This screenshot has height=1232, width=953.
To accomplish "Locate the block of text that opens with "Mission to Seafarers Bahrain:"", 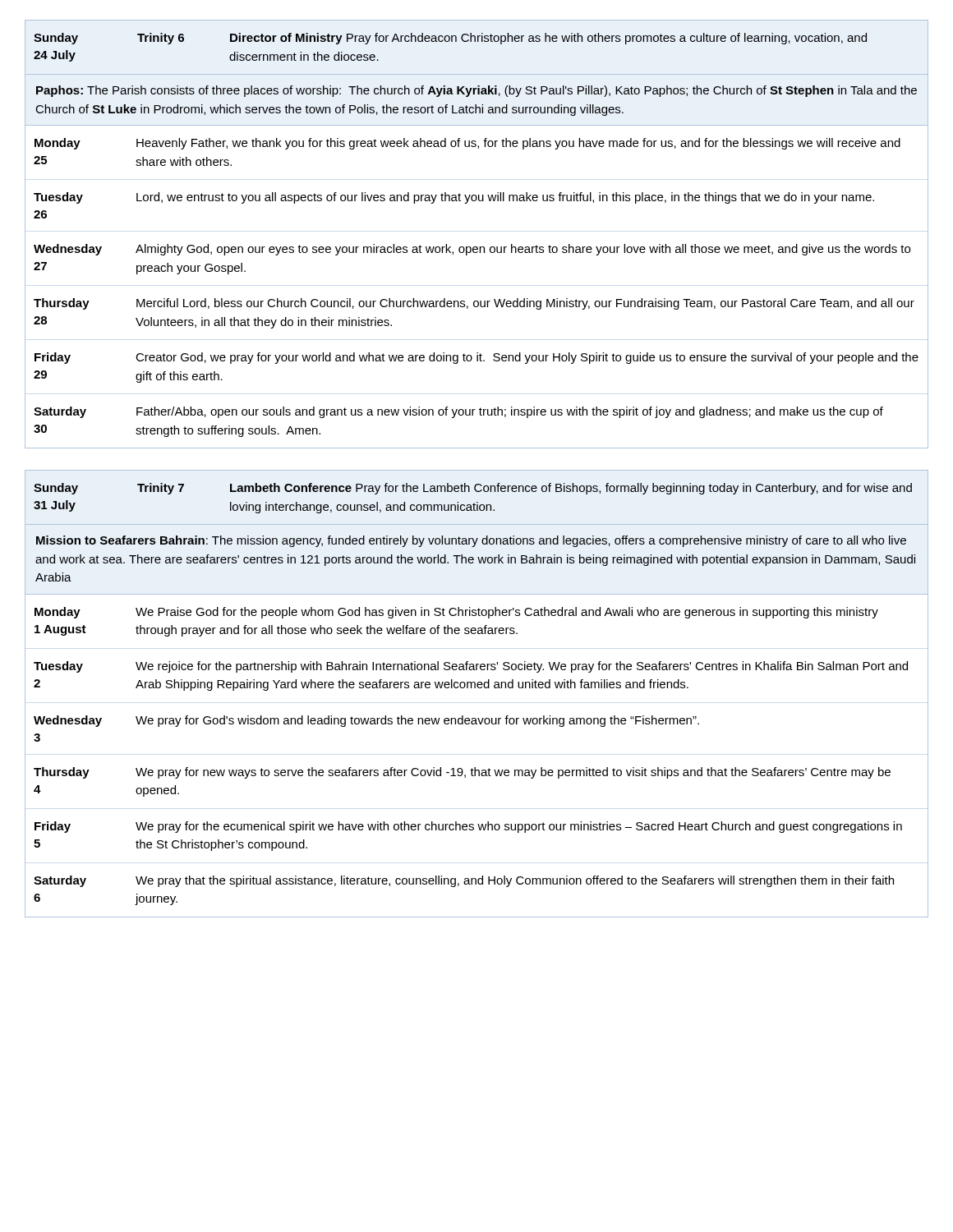I will tap(476, 559).
